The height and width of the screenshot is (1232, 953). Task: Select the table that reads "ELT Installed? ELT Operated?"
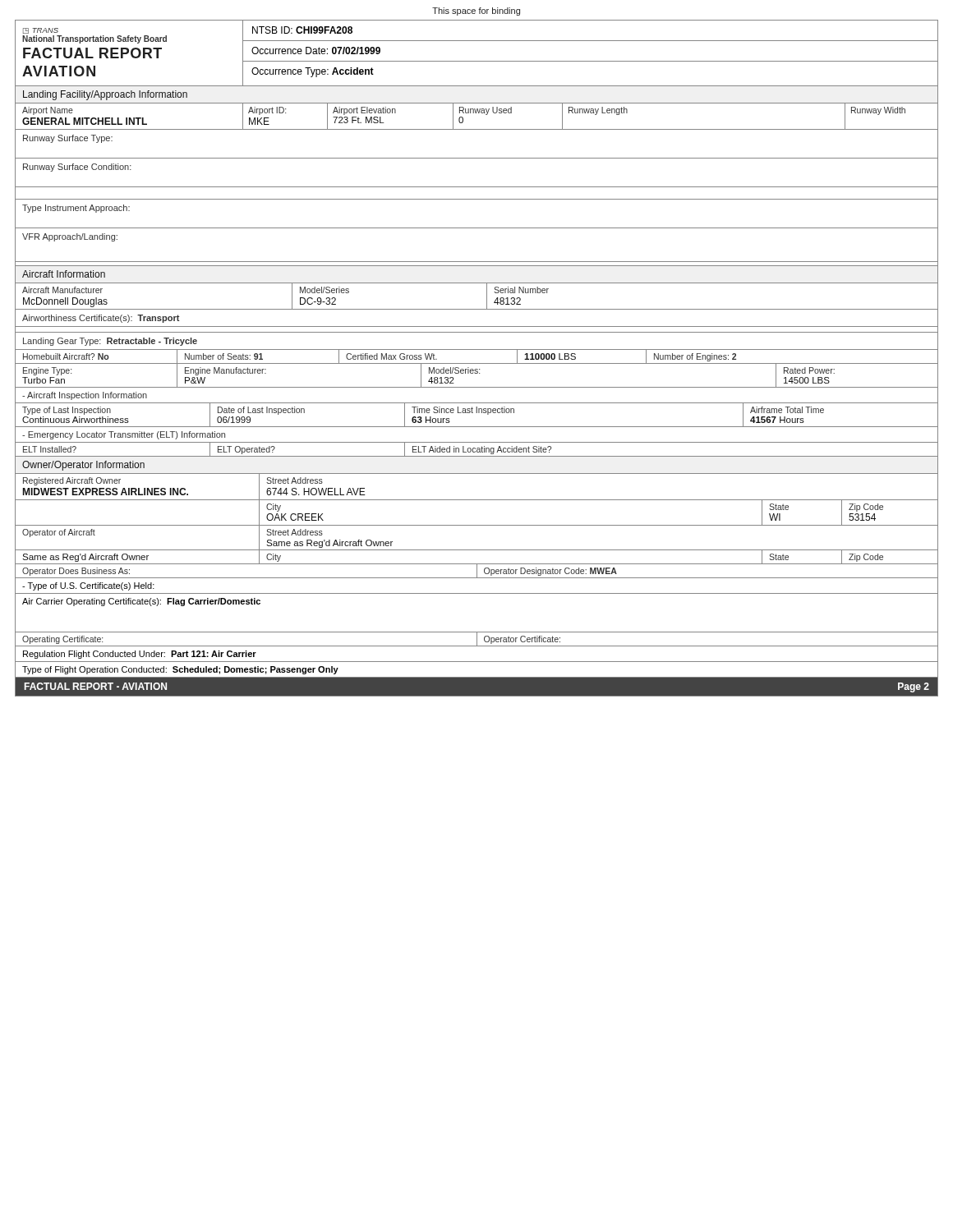point(476,449)
